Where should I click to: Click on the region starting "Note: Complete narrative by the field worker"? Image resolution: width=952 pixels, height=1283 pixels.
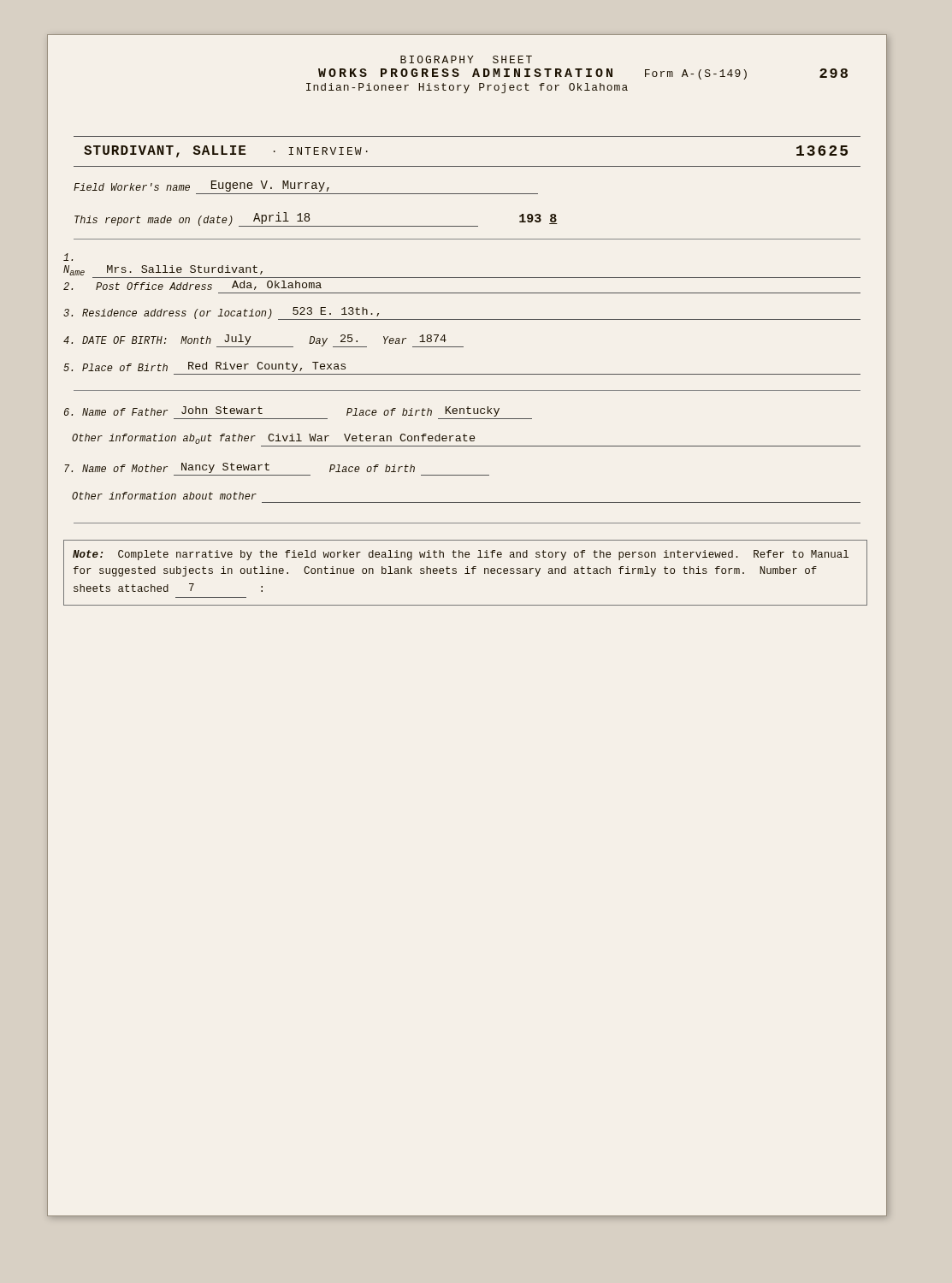pos(461,574)
